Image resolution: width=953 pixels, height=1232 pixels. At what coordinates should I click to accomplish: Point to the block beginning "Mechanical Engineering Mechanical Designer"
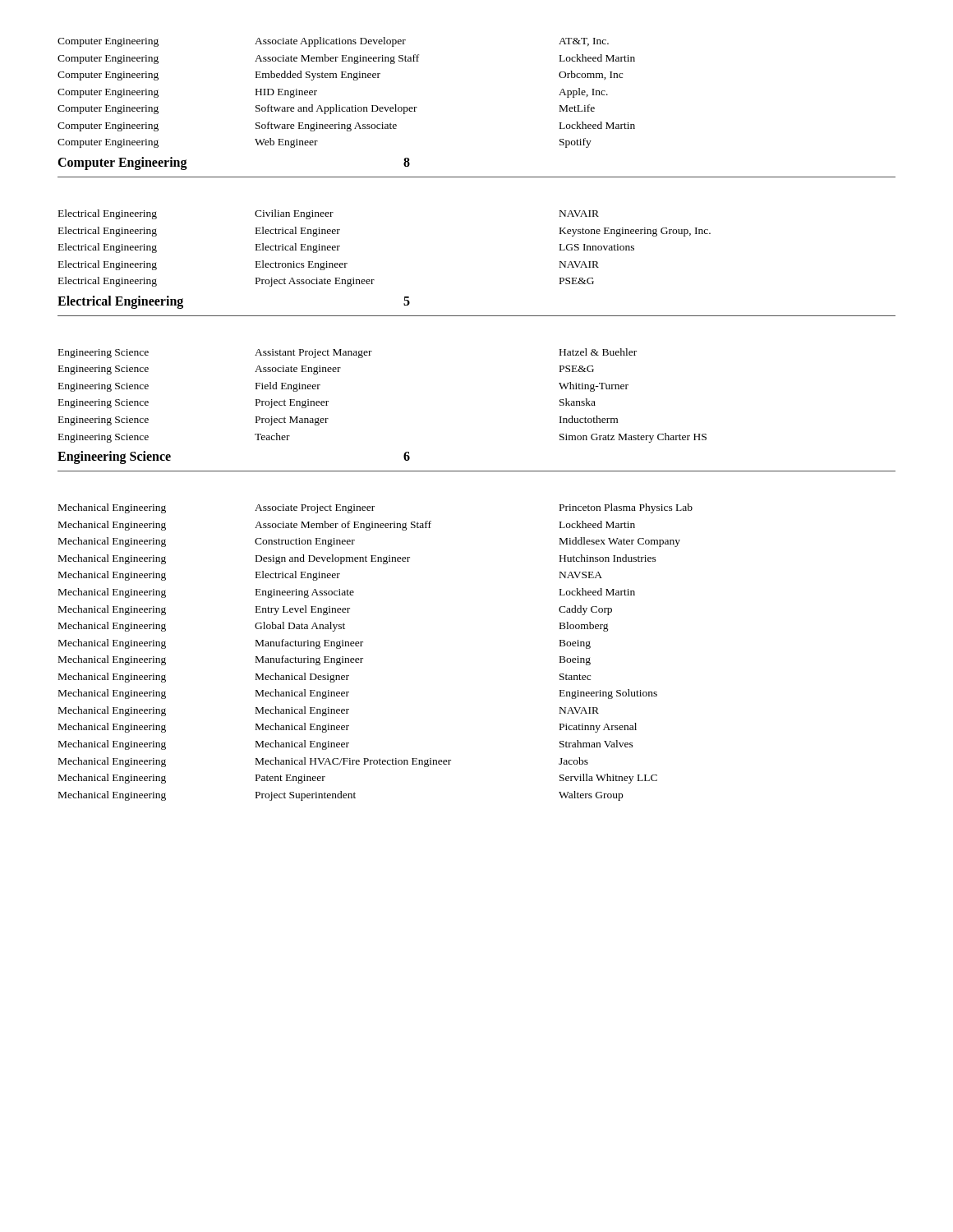[x=325, y=678]
